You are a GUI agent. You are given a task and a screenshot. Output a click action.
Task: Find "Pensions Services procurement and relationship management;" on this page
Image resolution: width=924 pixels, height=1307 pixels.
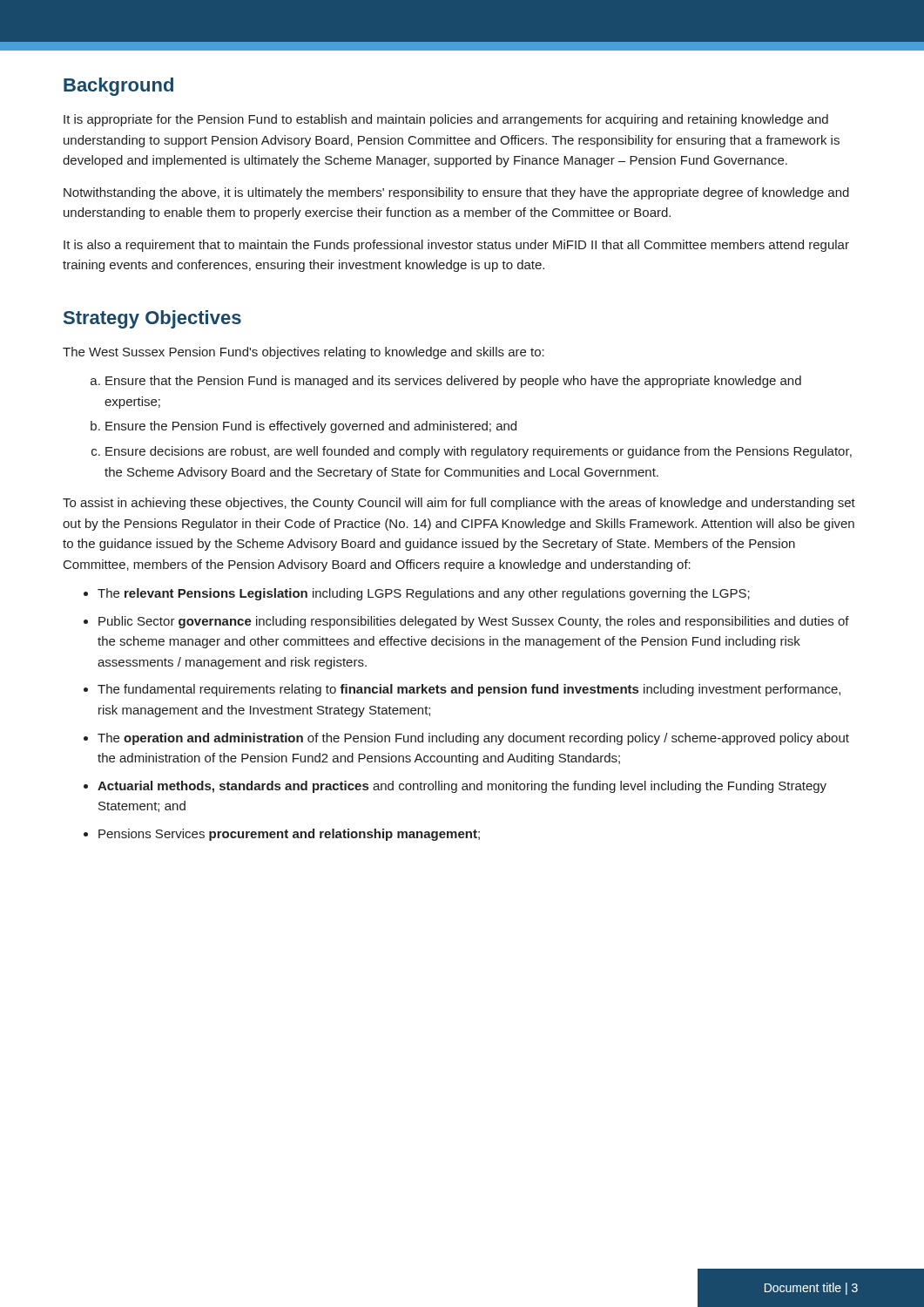coord(289,833)
